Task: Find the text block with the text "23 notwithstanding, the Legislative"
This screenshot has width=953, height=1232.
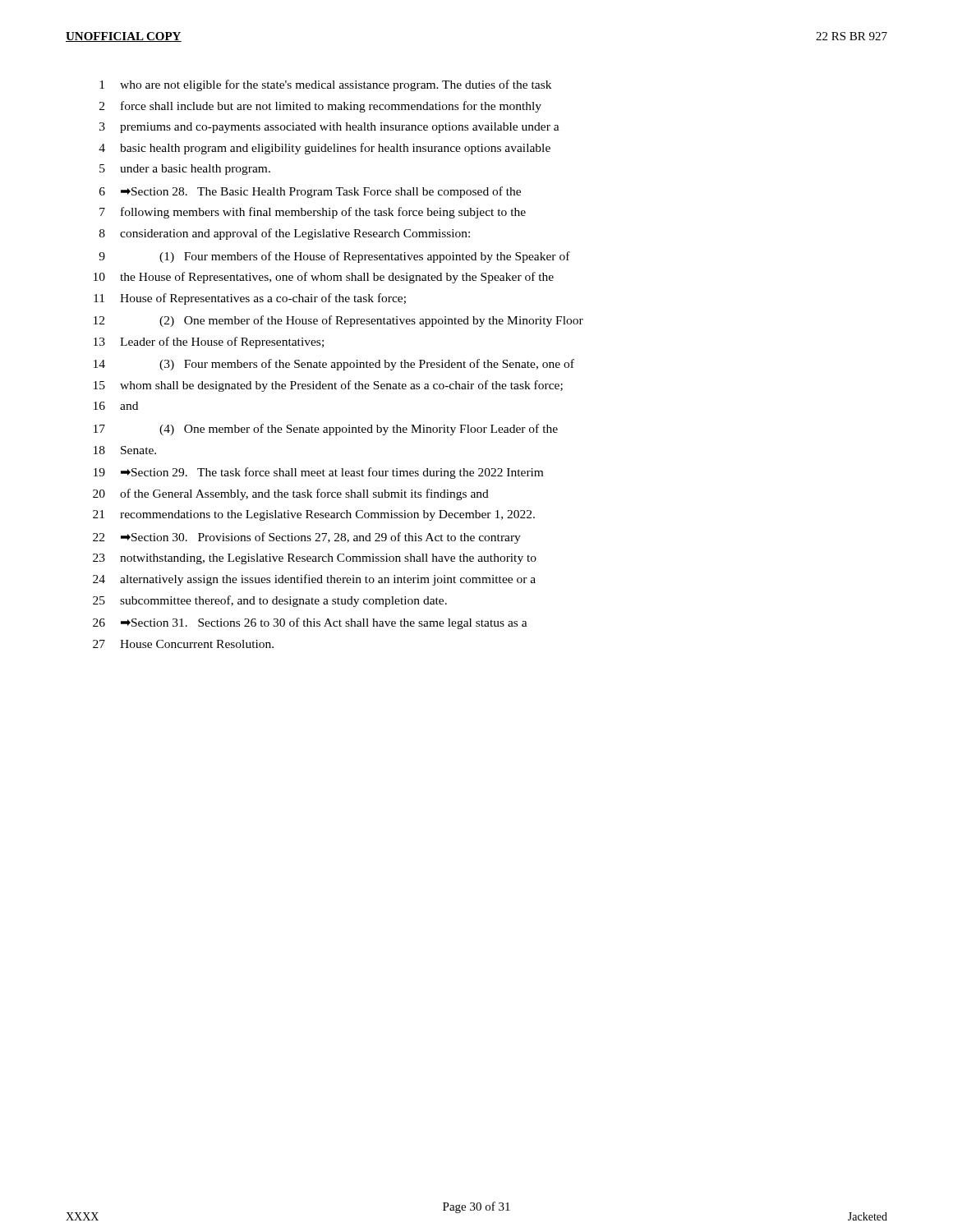Action: tap(476, 558)
